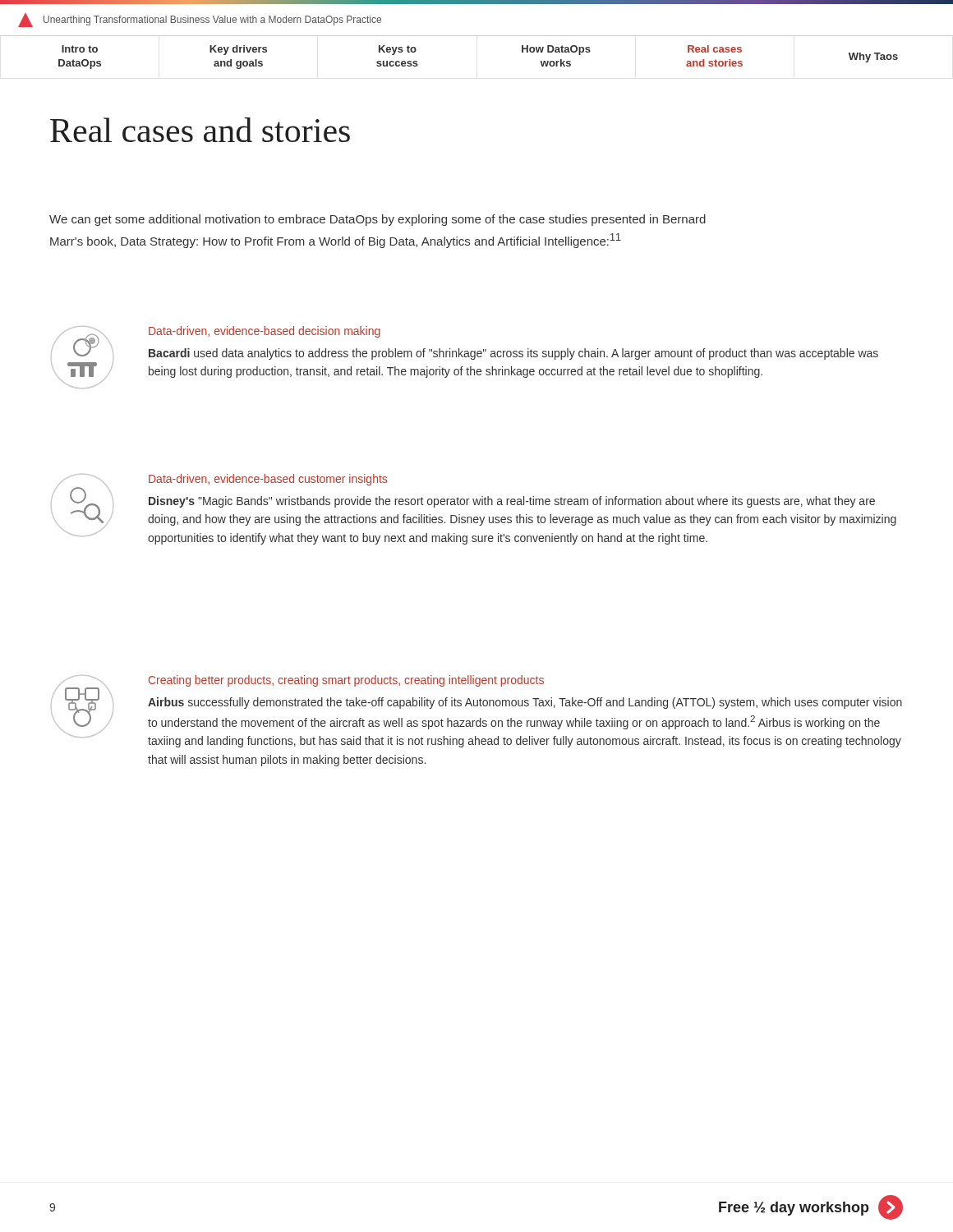The width and height of the screenshot is (953, 1232).
Task: Find the section header with the text "Creating better products,"
Action: tap(346, 680)
